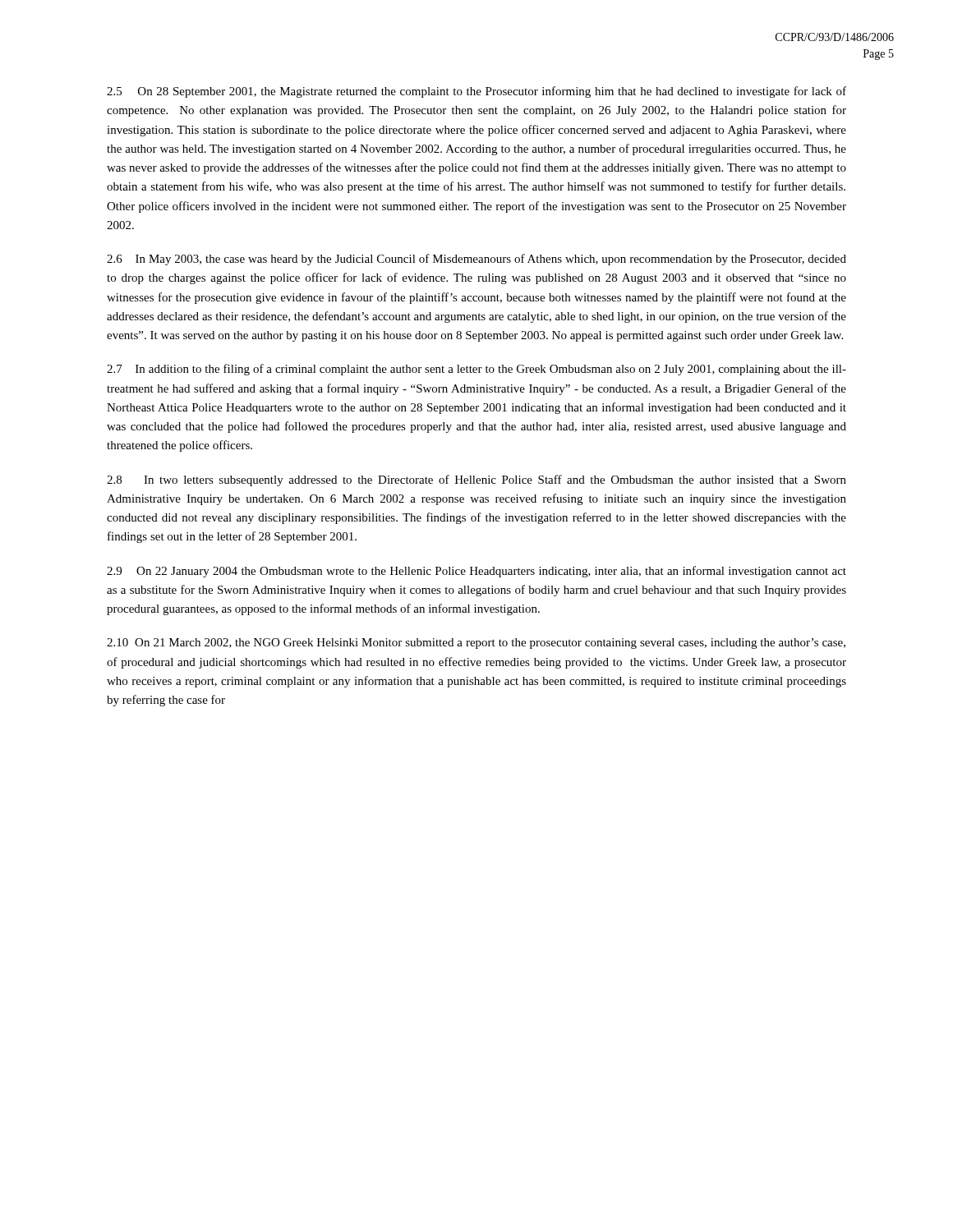Find the block on this page that starts "8 In two letters subsequently addressed to"
Viewport: 953px width, 1232px height.
point(476,508)
